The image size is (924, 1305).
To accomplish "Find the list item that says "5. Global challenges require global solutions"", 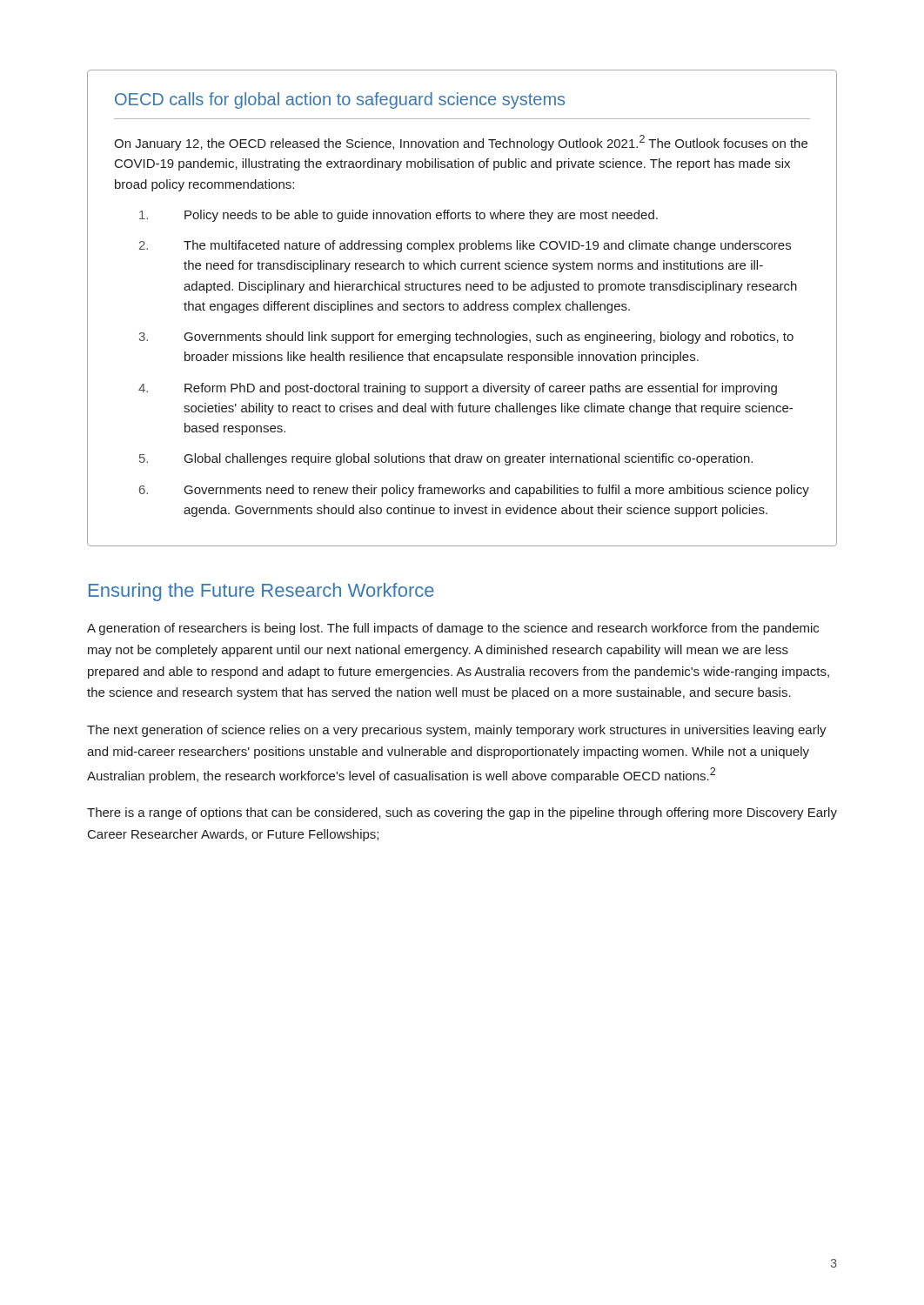I will 434,458.
